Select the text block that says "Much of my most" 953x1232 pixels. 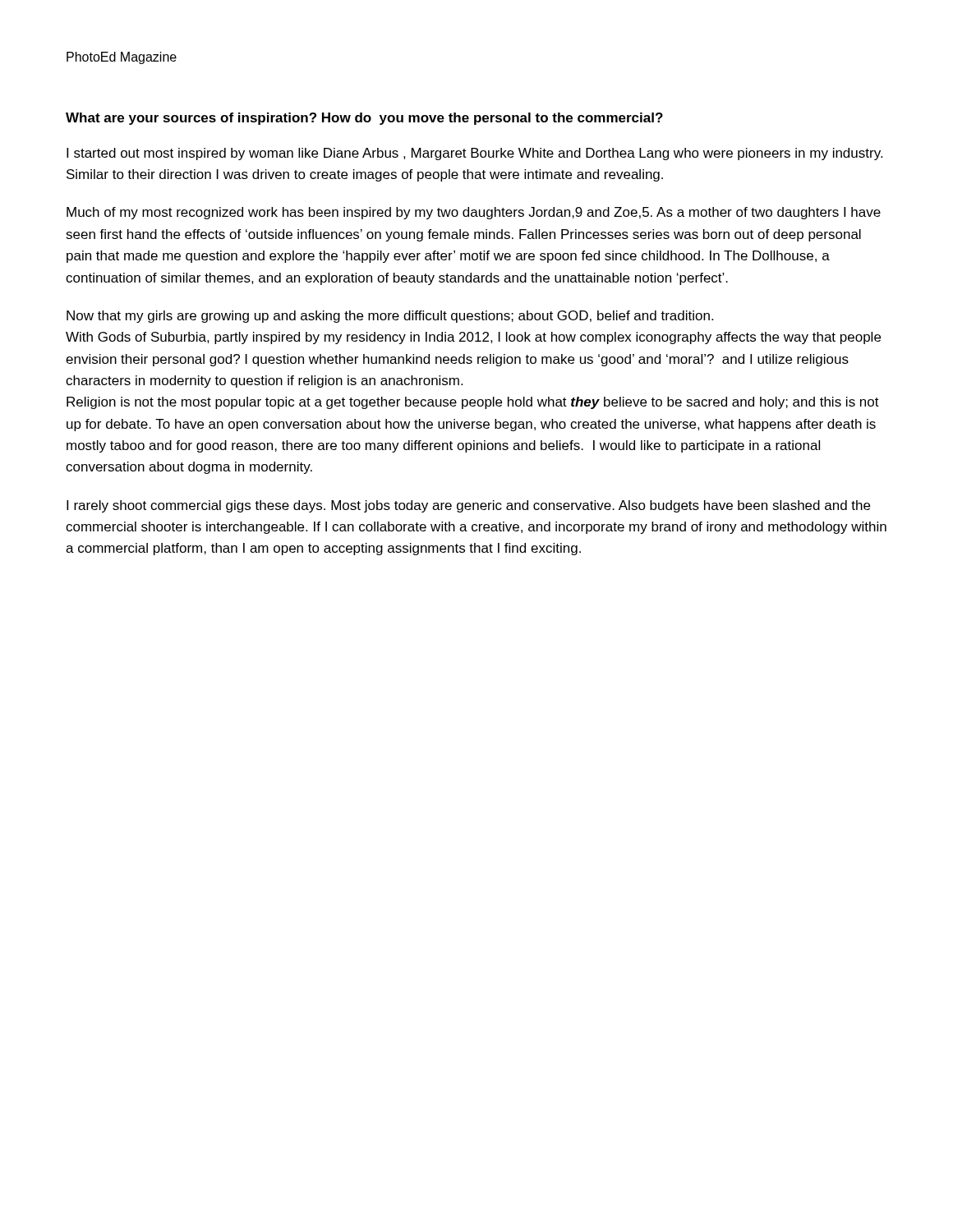(x=476, y=246)
